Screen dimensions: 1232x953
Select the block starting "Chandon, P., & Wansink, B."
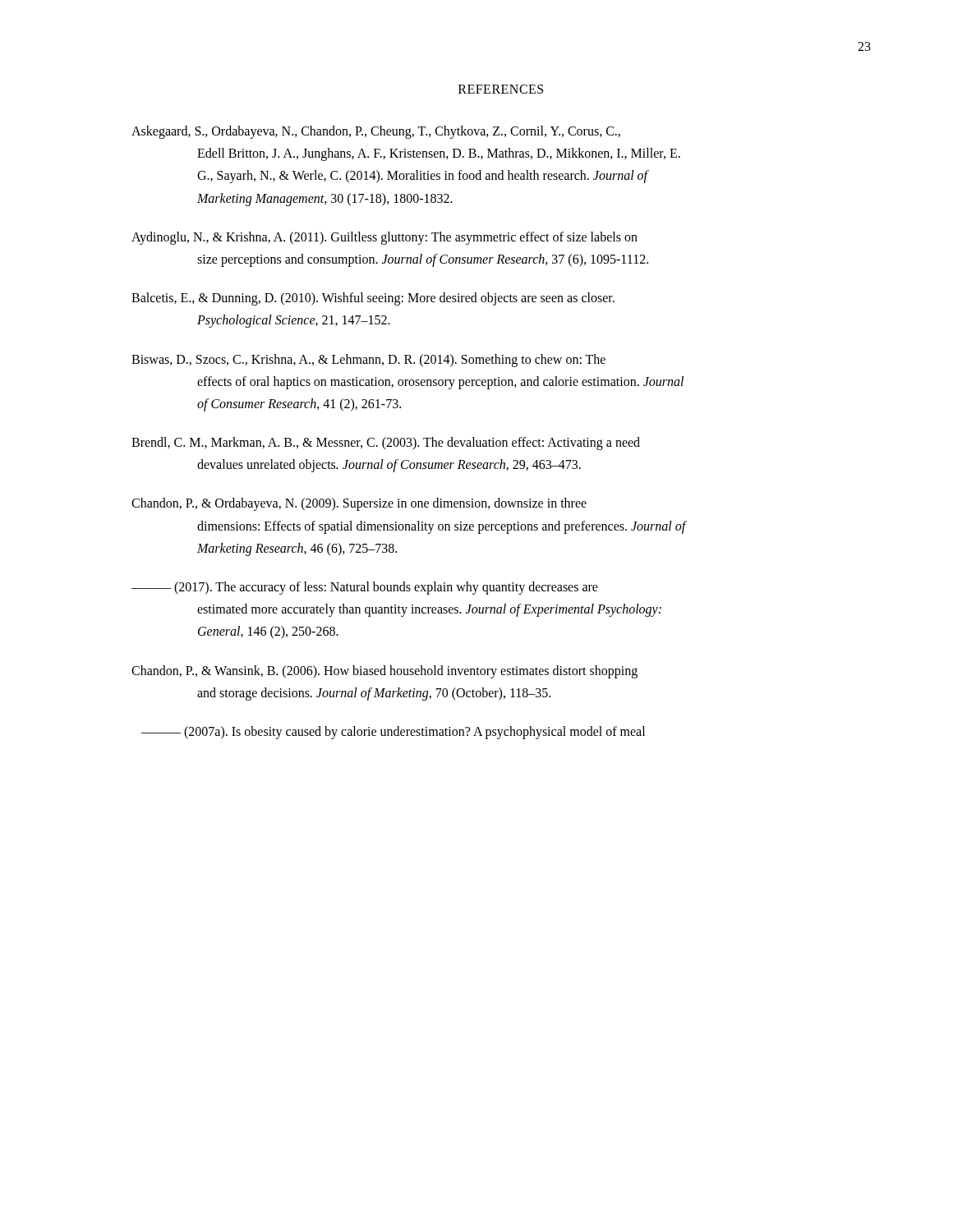pos(501,684)
